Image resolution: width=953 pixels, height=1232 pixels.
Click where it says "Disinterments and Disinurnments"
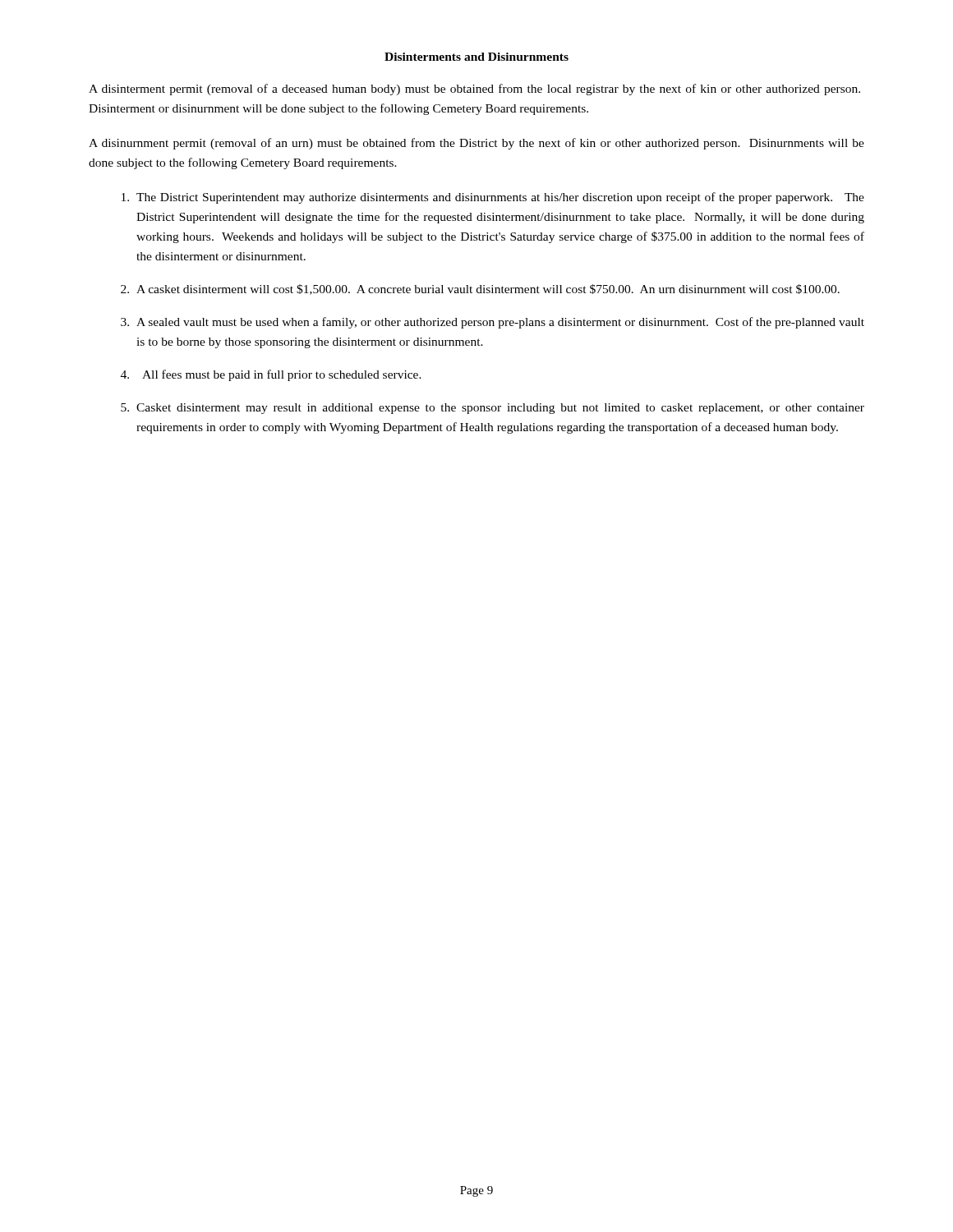pos(476,56)
